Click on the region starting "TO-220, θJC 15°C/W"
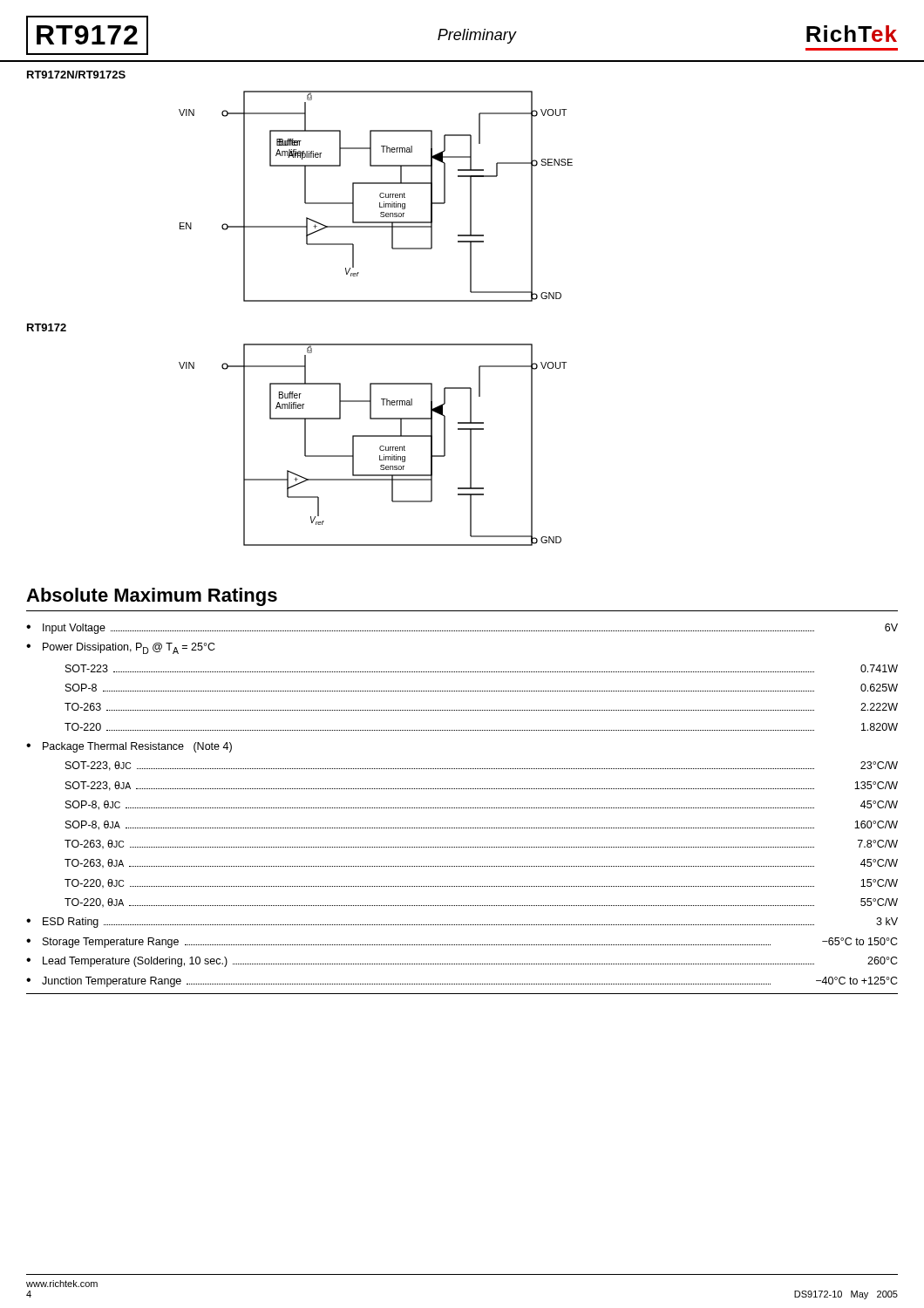 (481, 884)
